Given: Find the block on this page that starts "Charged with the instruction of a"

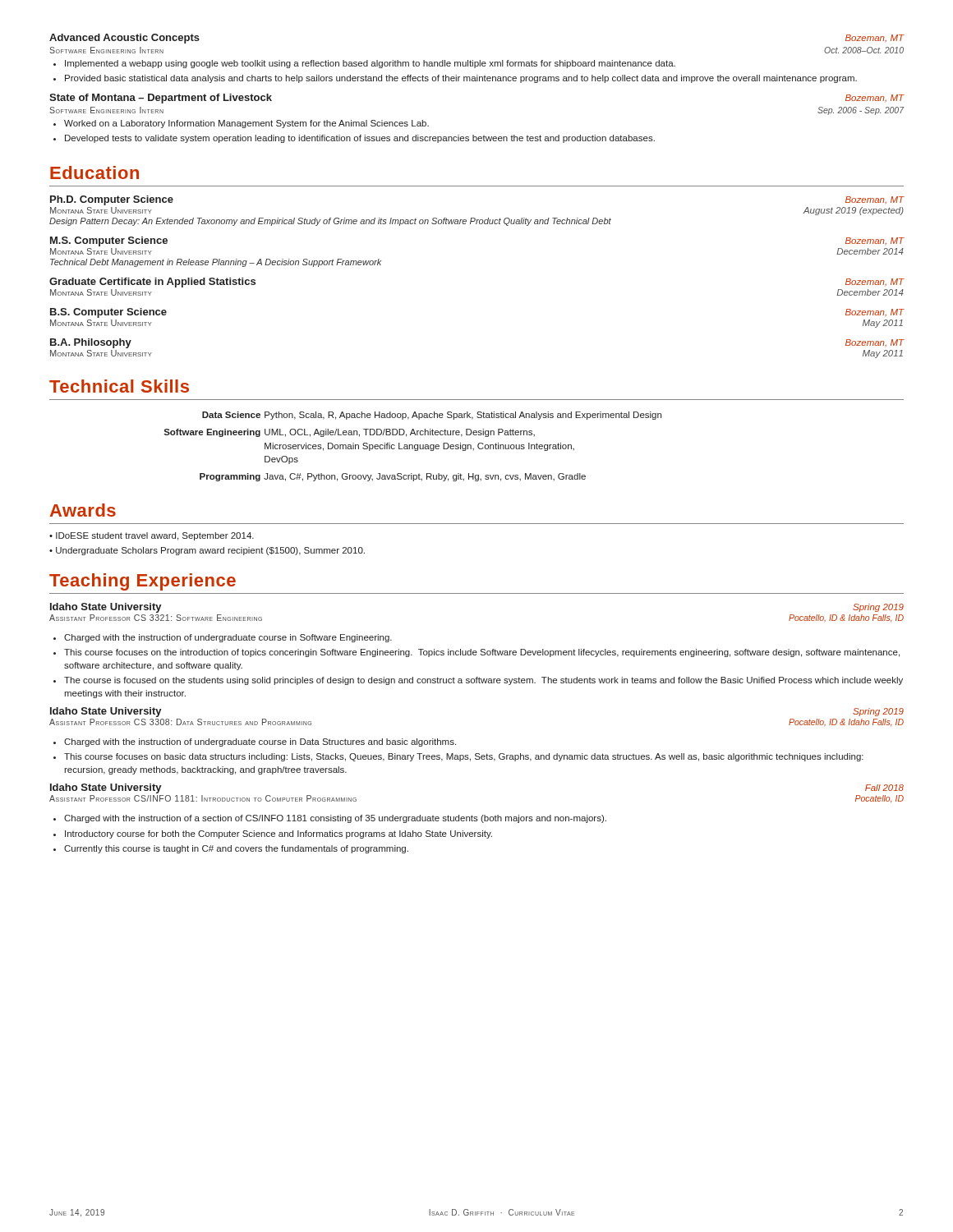Looking at the screenshot, I should (336, 818).
